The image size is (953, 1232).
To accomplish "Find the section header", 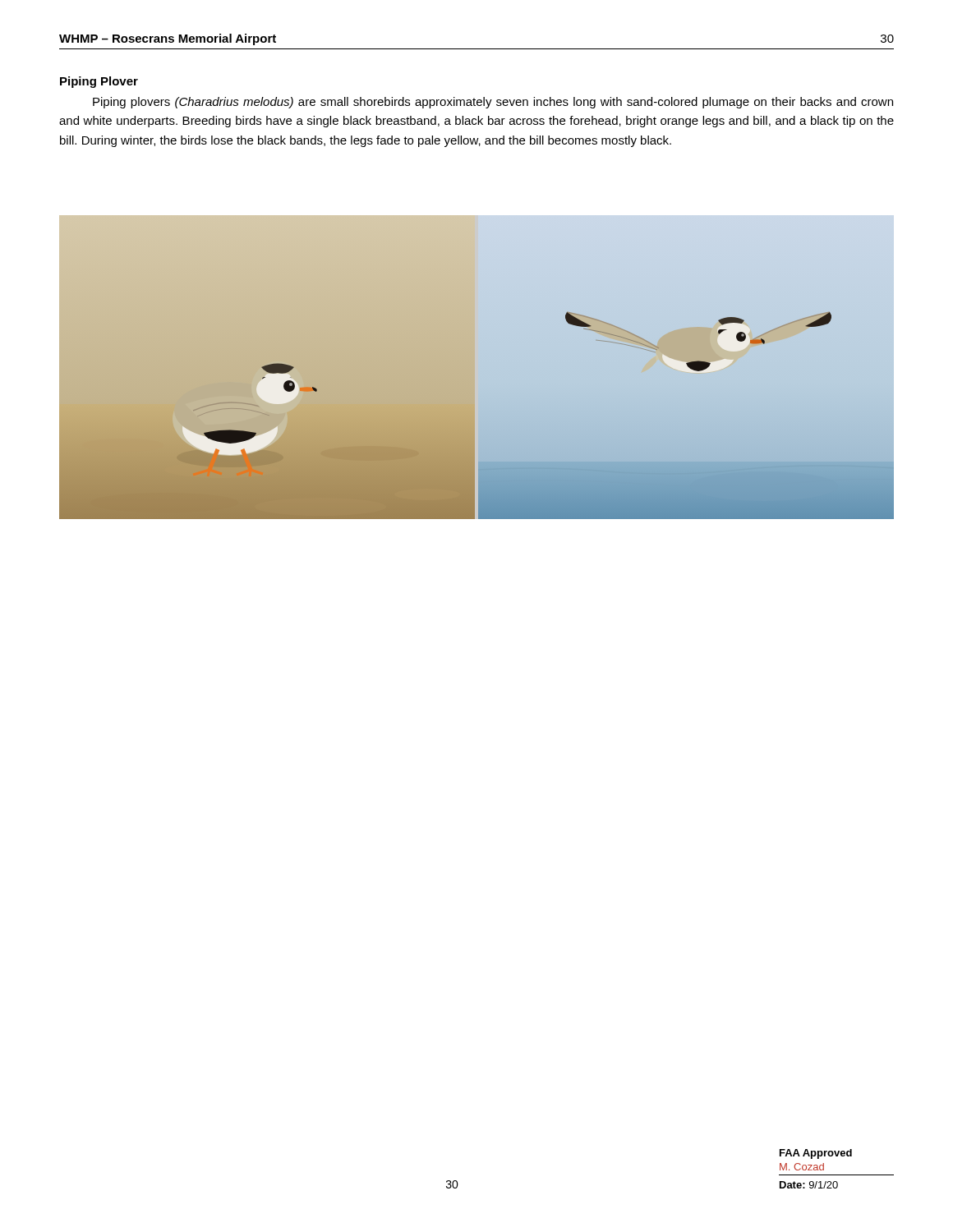I will [99, 81].
